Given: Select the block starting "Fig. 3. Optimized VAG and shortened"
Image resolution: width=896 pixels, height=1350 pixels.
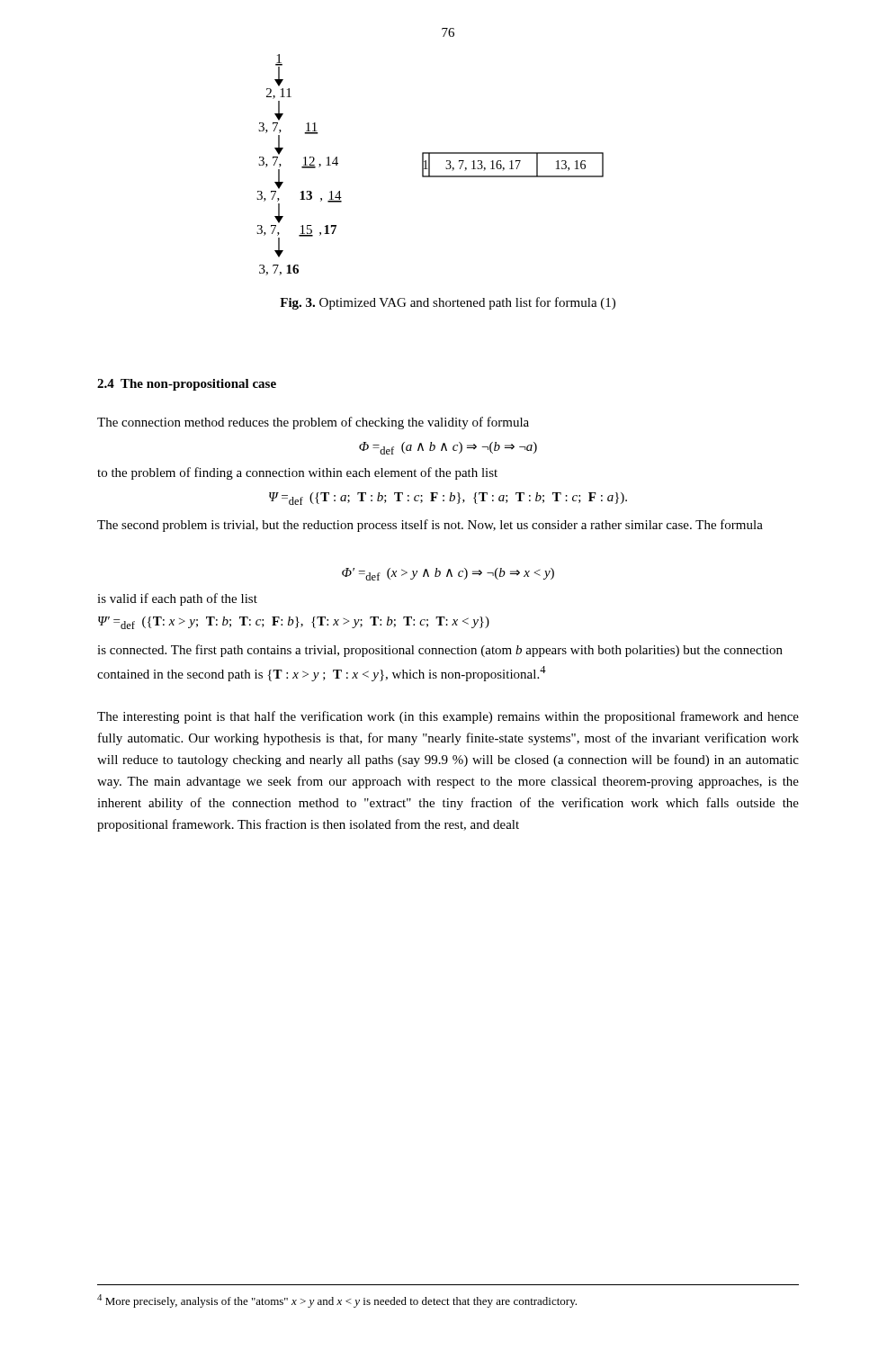Looking at the screenshot, I should [x=448, y=302].
